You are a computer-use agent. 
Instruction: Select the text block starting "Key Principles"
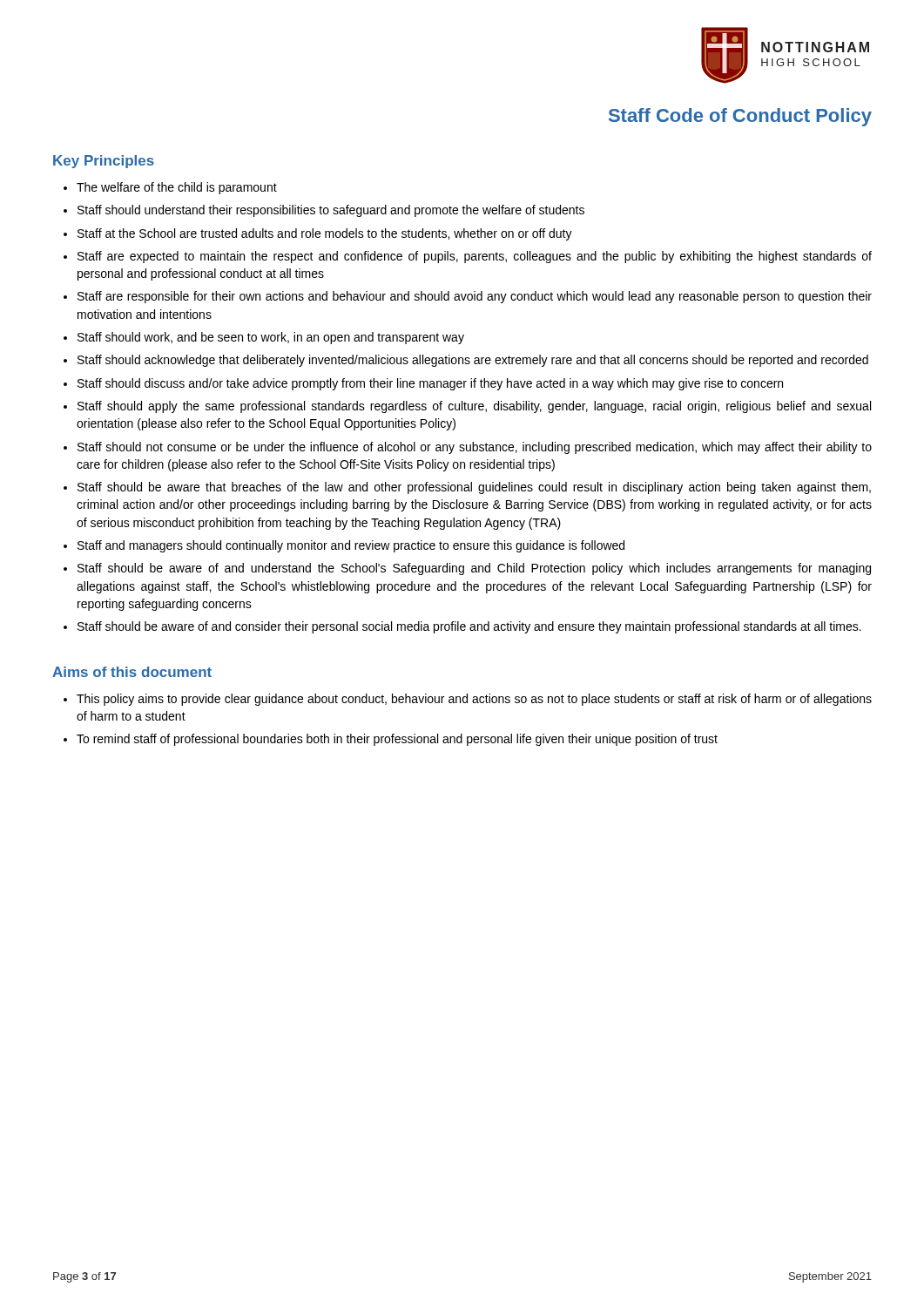(x=103, y=161)
